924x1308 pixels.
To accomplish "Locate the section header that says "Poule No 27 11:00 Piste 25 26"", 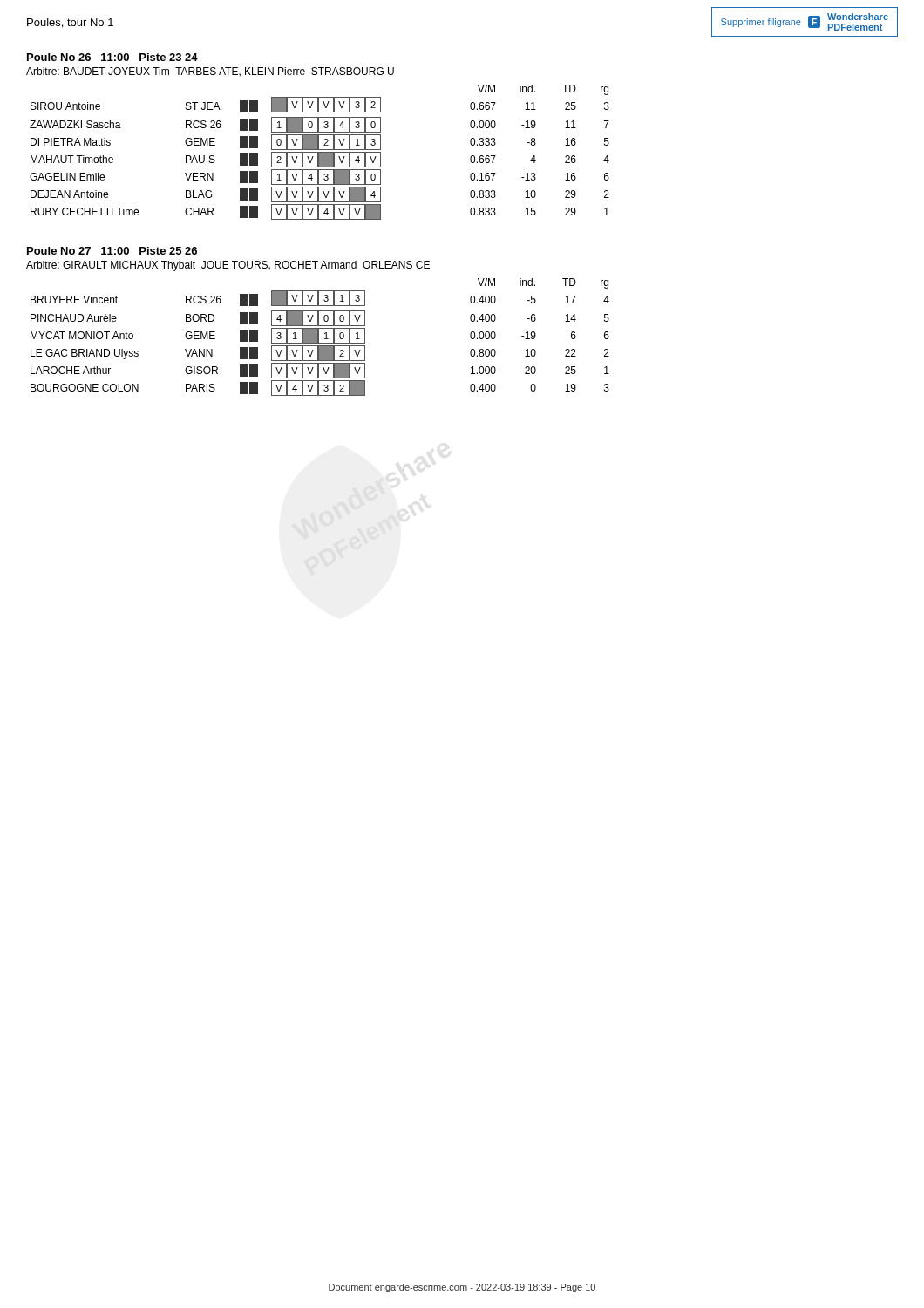I will click(112, 251).
